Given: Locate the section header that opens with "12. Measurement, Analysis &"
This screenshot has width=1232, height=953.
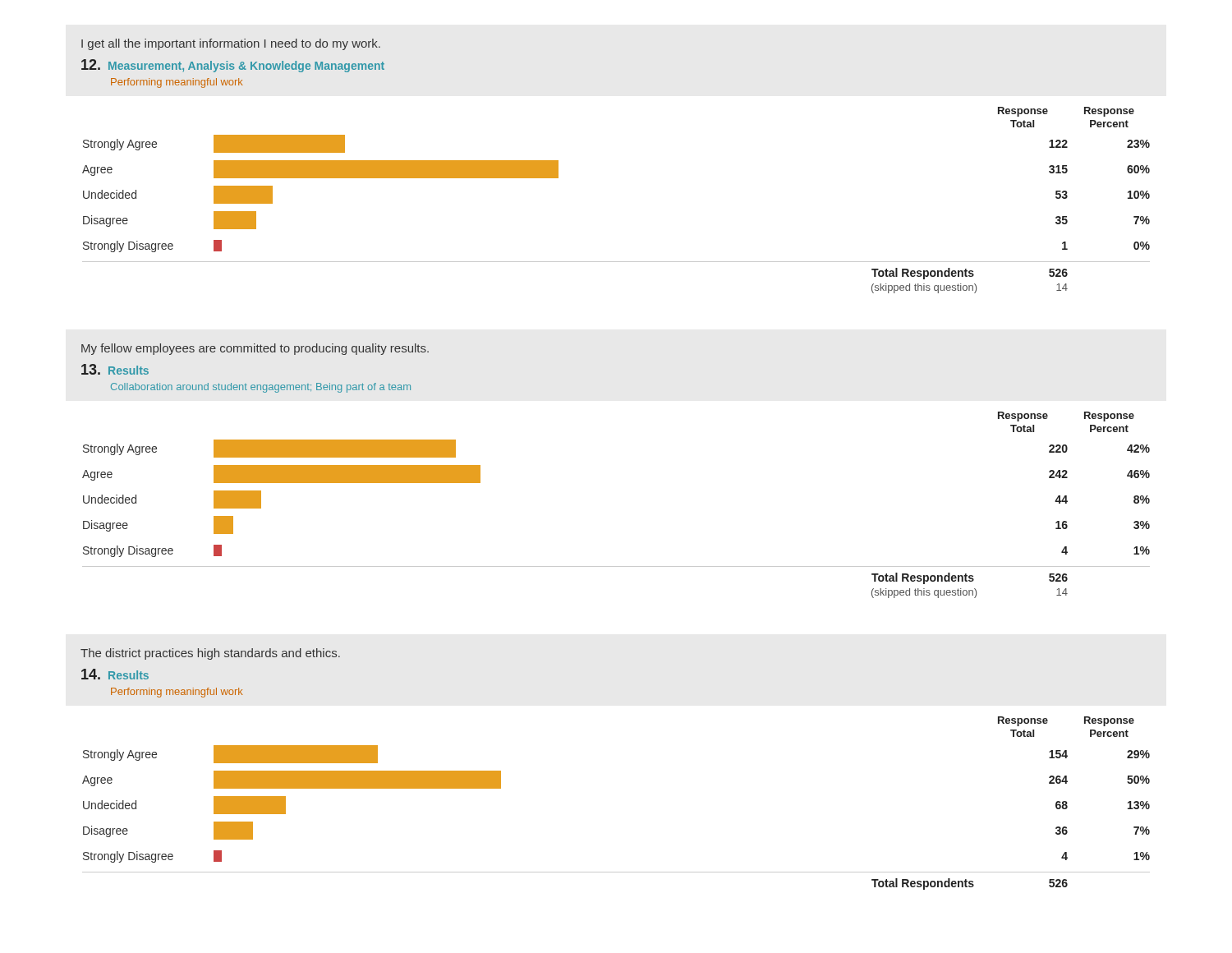Looking at the screenshot, I should (232, 76).
